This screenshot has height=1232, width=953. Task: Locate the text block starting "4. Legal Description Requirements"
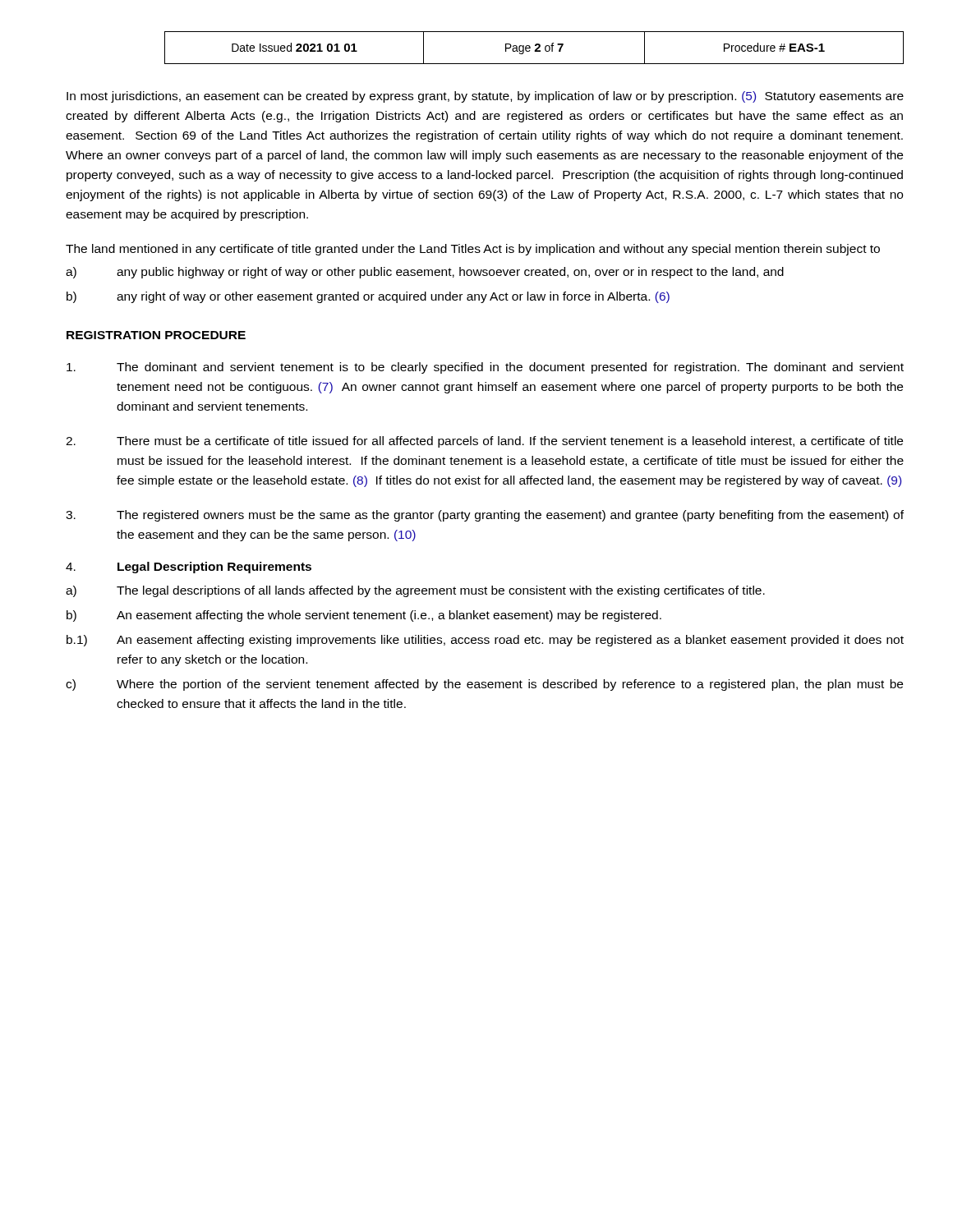(189, 568)
